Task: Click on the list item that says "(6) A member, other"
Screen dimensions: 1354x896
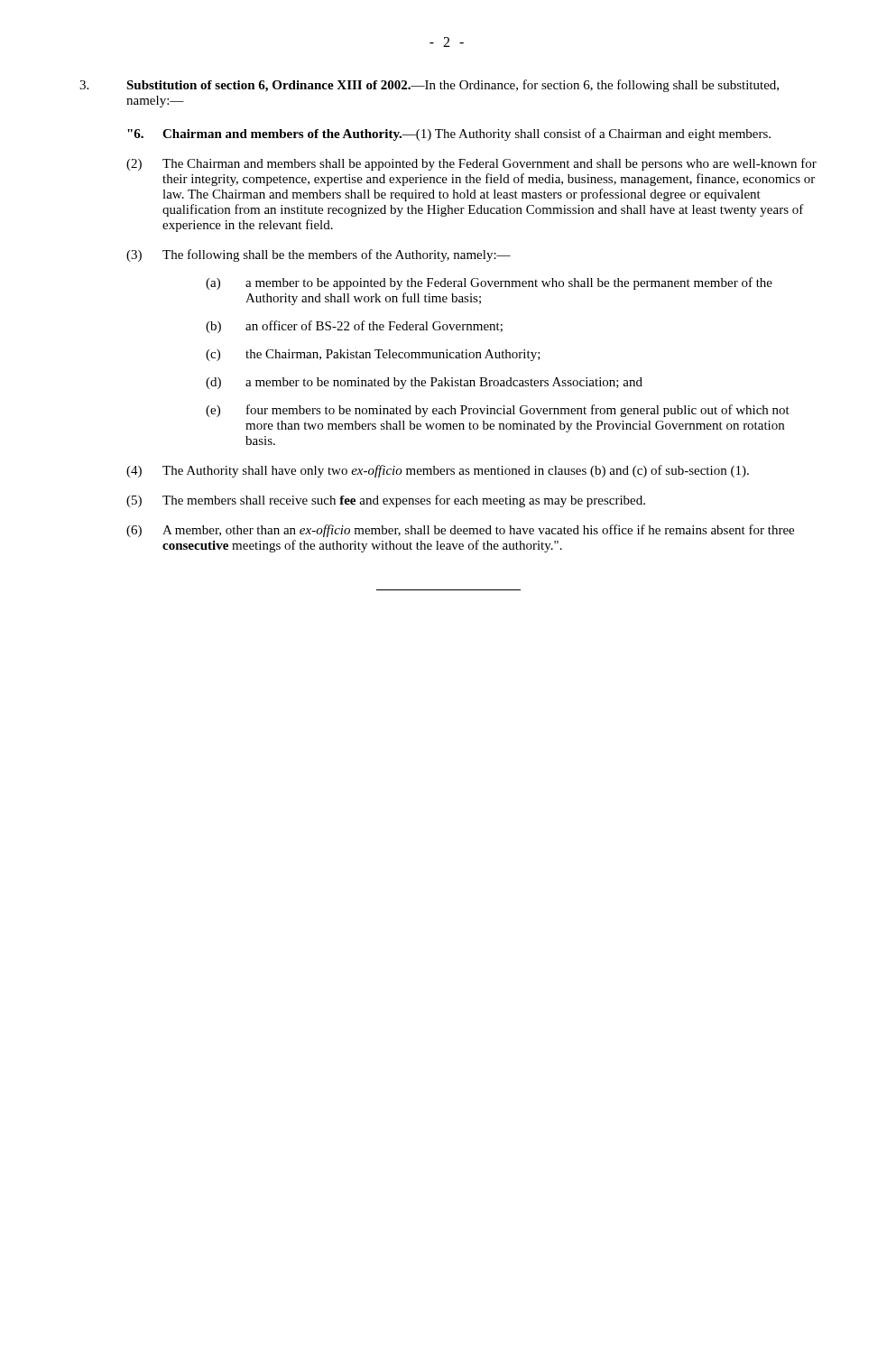Action: click(471, 538)
